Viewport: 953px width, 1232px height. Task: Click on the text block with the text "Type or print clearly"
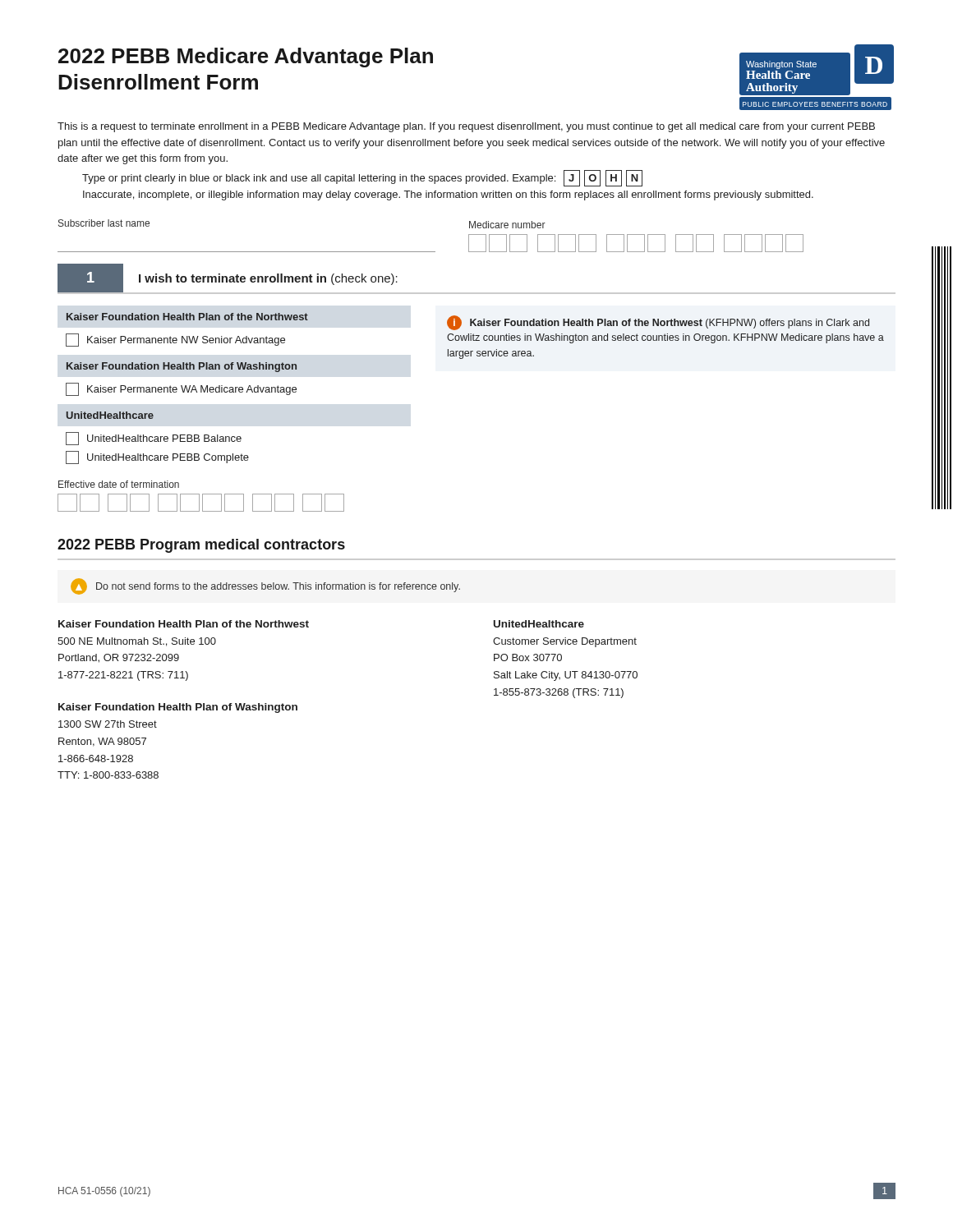tap(362, 178)
